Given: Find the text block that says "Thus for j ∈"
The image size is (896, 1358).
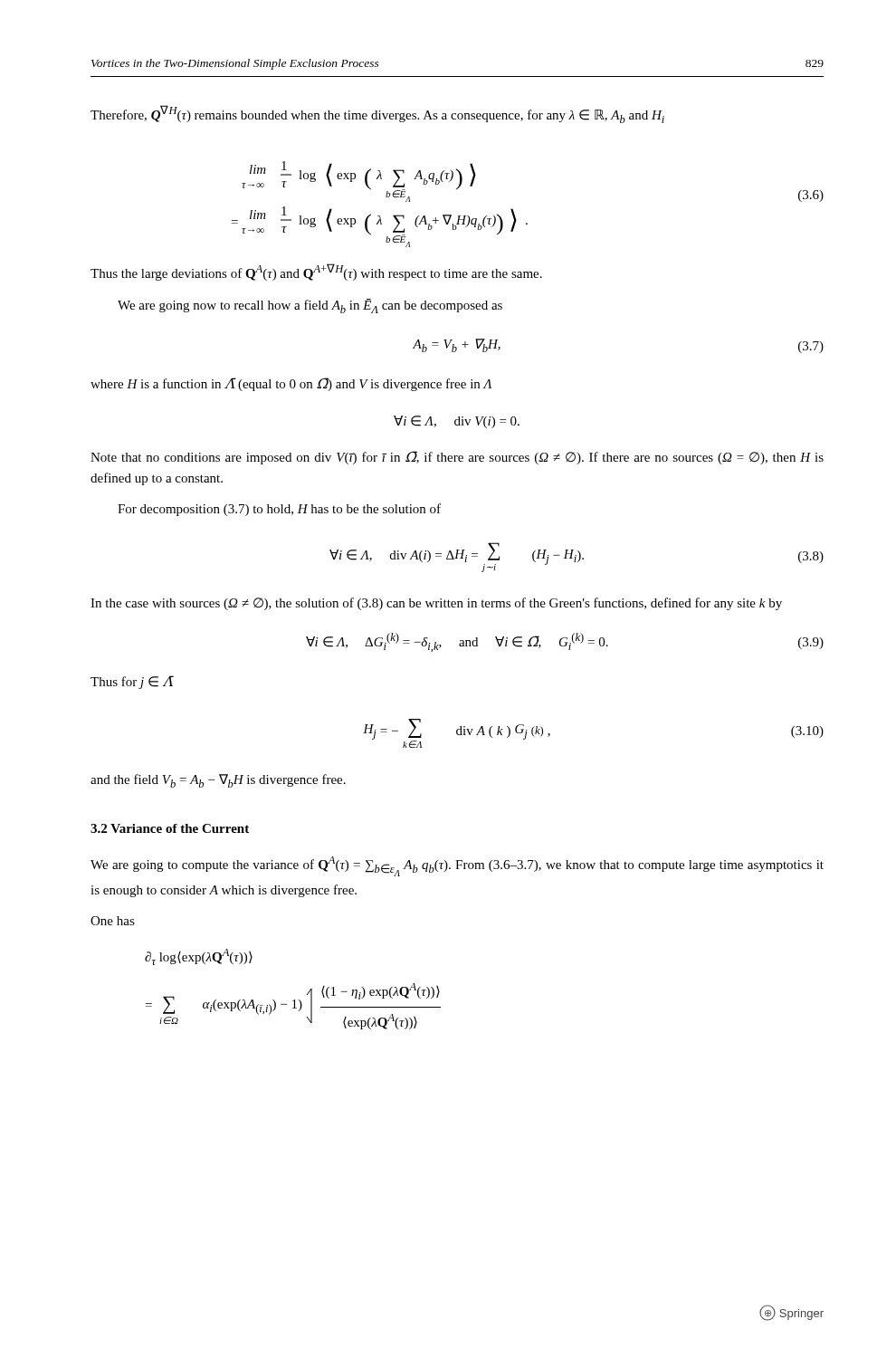Looking at the screenshot, I should point(132,682).
